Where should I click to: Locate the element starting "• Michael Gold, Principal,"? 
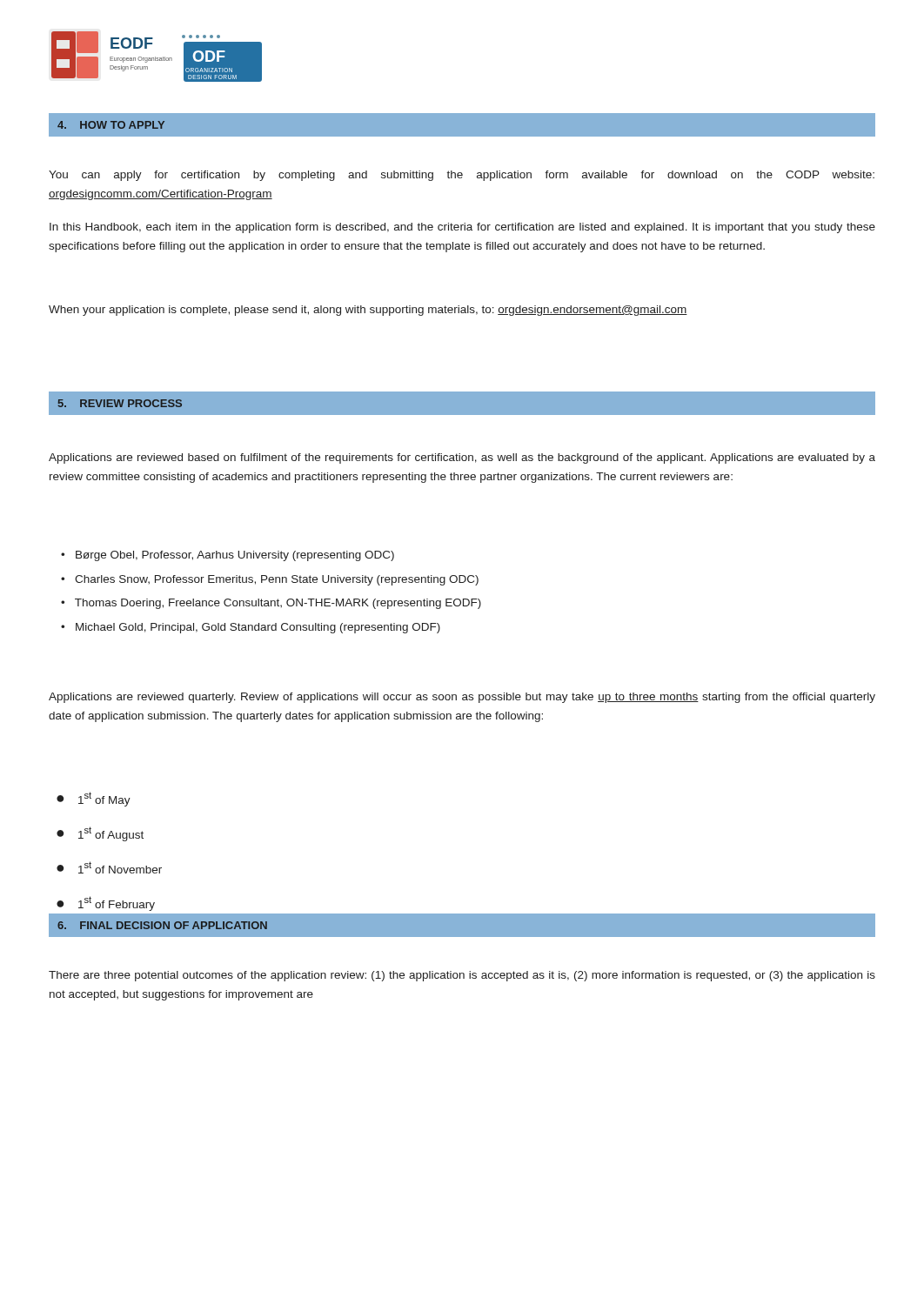[251, 627]
